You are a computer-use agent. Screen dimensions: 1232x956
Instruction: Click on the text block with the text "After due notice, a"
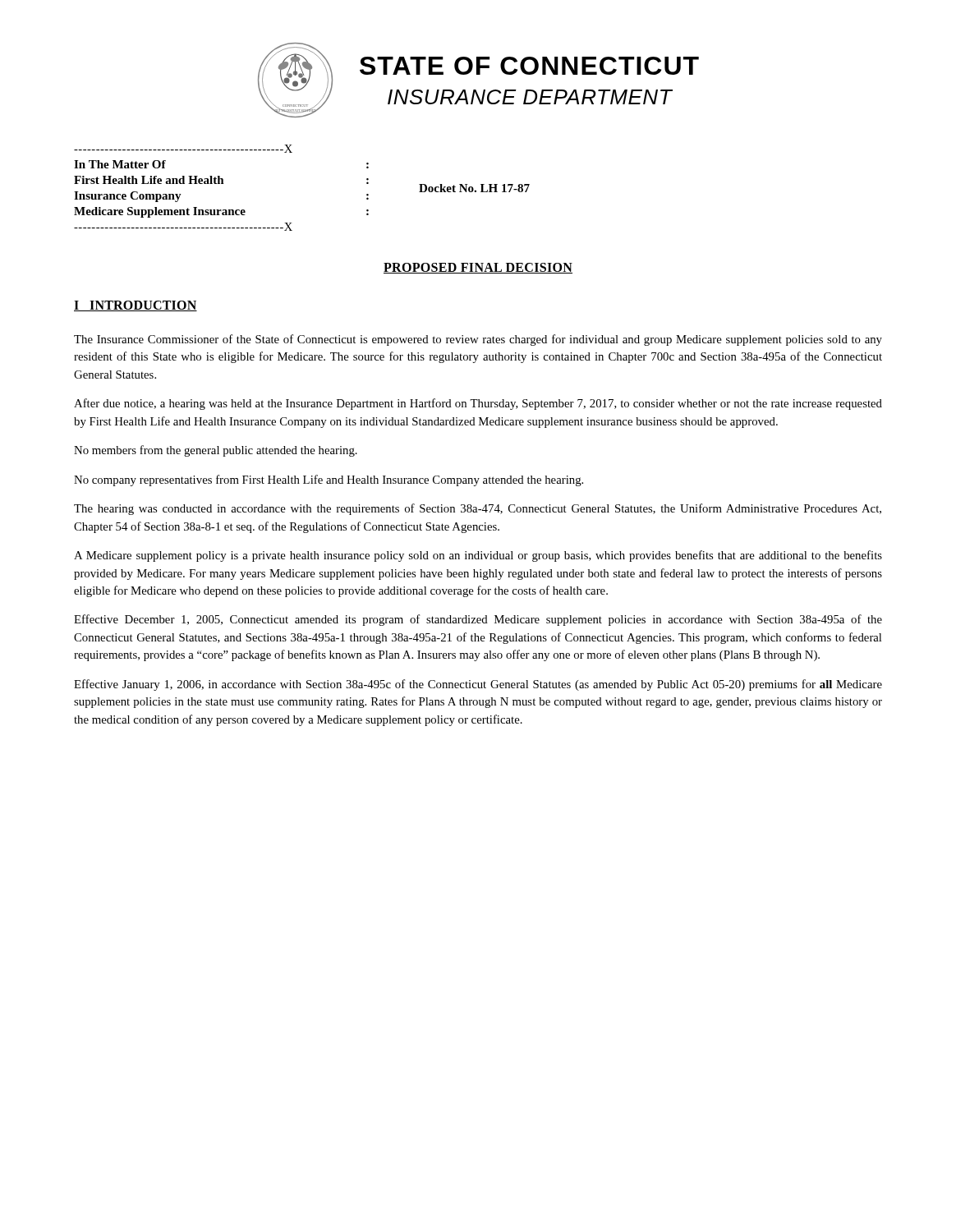point(478,412)
